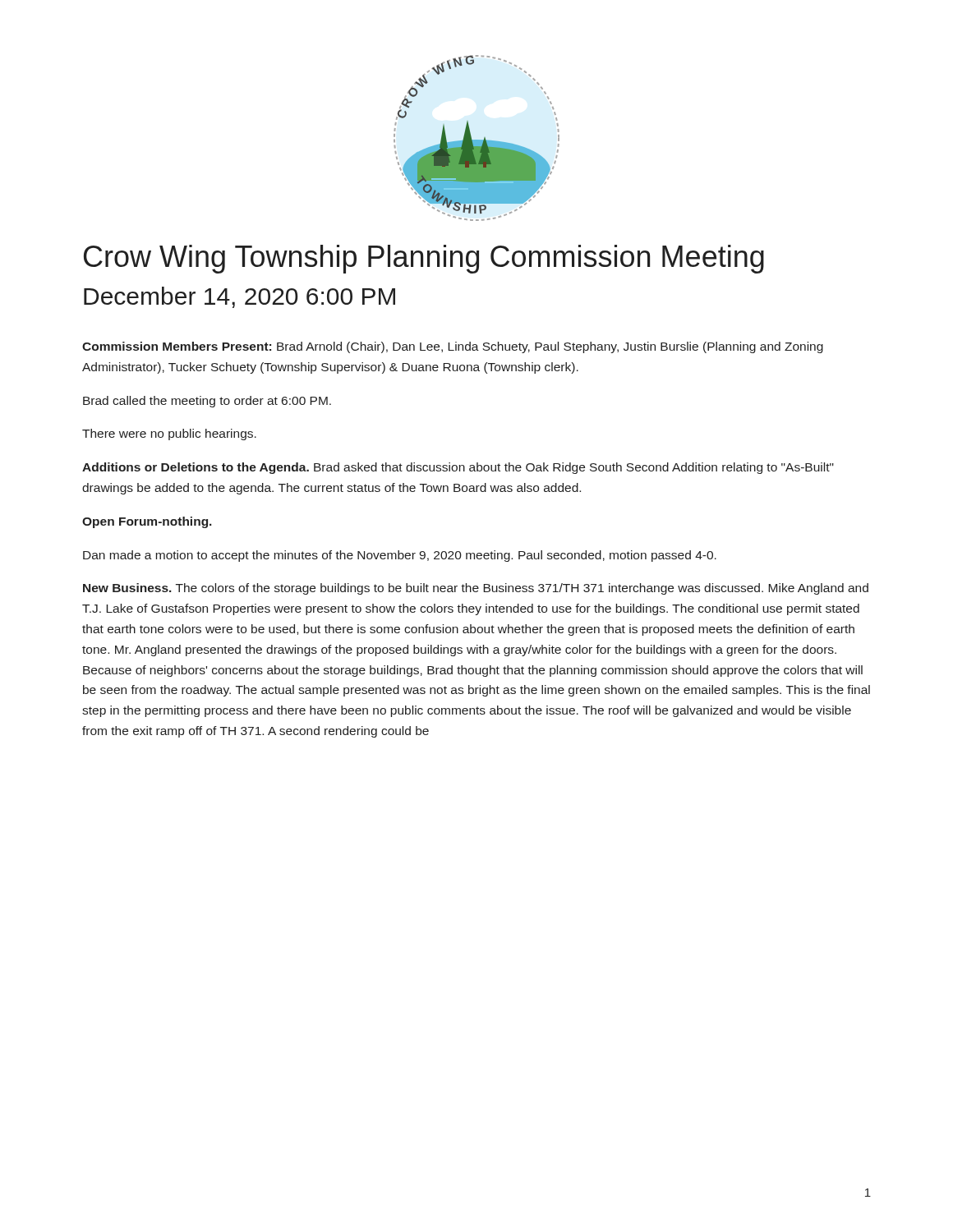Click on the title that reads "Crow Wing Township Planning"
953x1232 pixels.
[x=476, y=257]
